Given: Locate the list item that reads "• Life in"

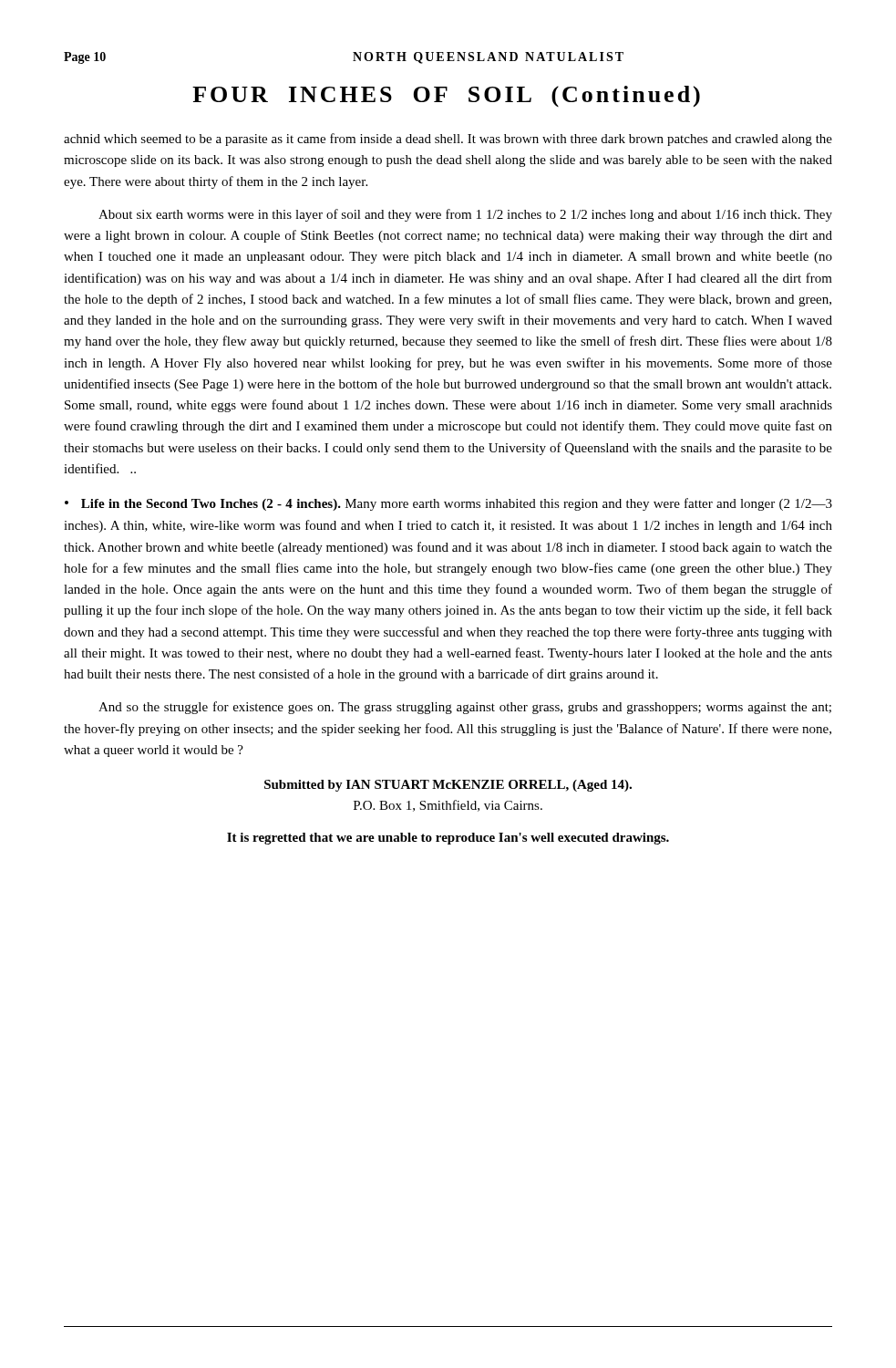Looking at the screenshot, I should [x=448, y=588].
